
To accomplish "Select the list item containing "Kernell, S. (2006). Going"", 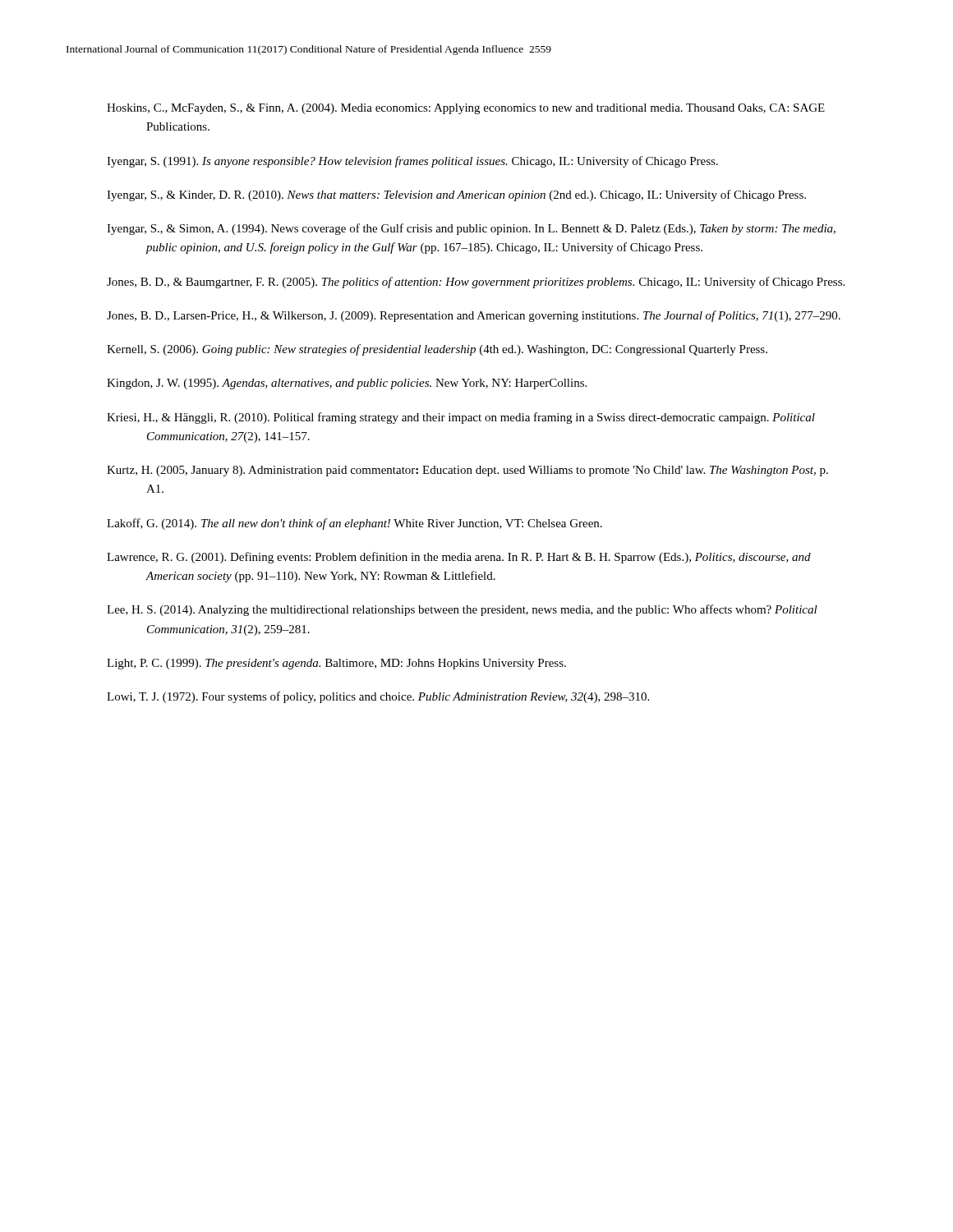I will (437, 349).
